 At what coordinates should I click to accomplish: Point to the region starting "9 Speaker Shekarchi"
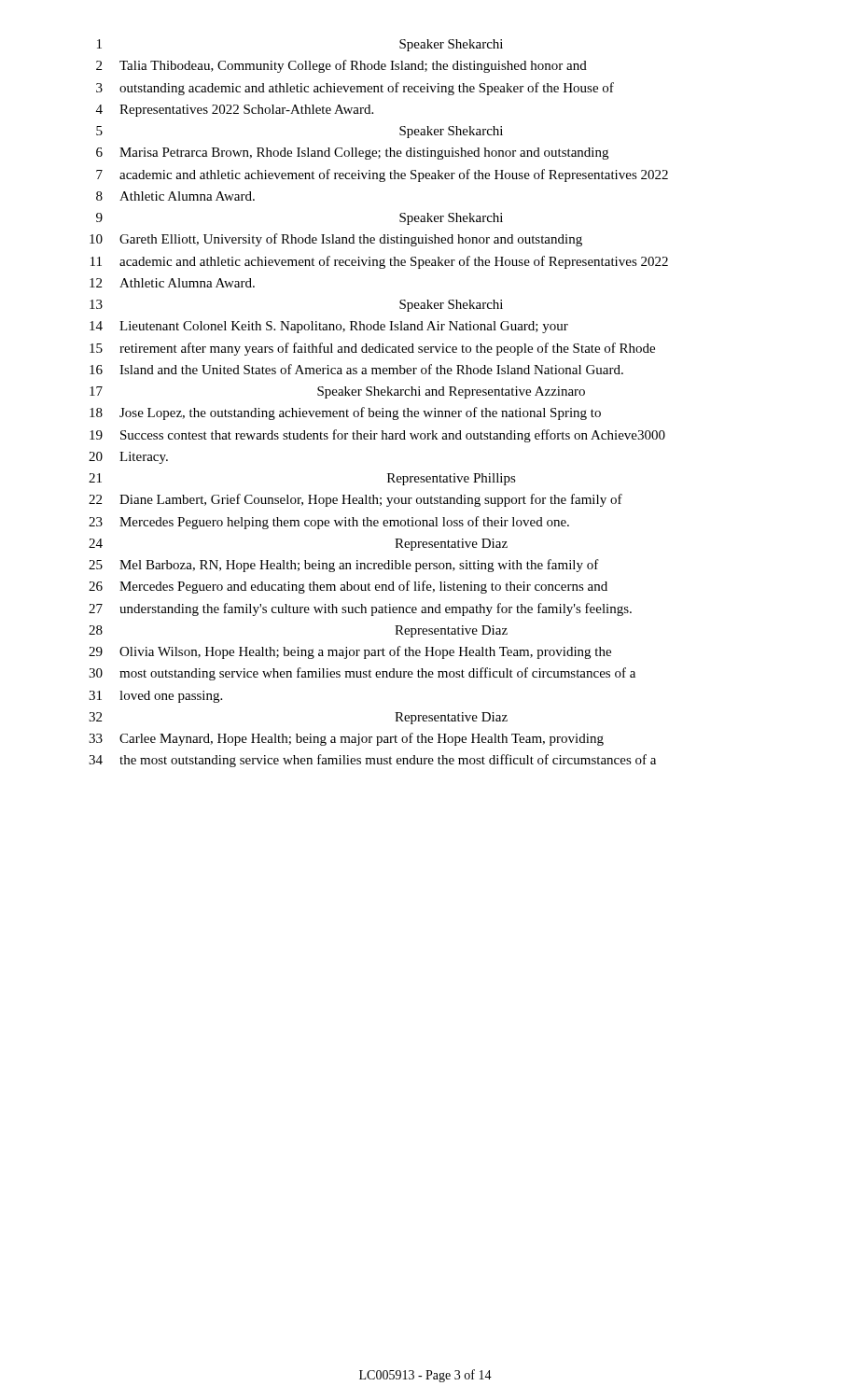click(x=425, y=218)
